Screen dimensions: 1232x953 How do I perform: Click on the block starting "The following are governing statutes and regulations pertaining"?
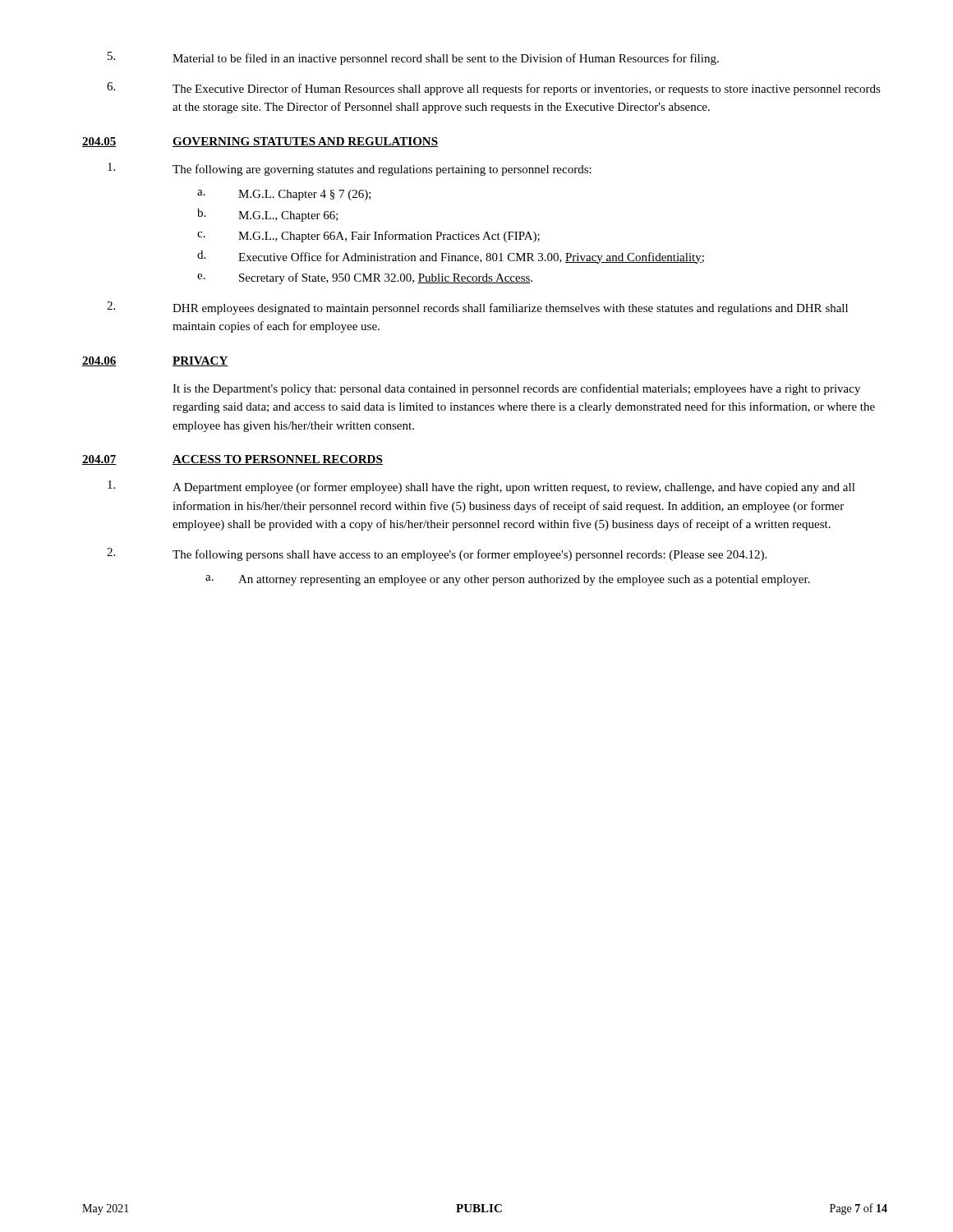click(x=485, y=169)
